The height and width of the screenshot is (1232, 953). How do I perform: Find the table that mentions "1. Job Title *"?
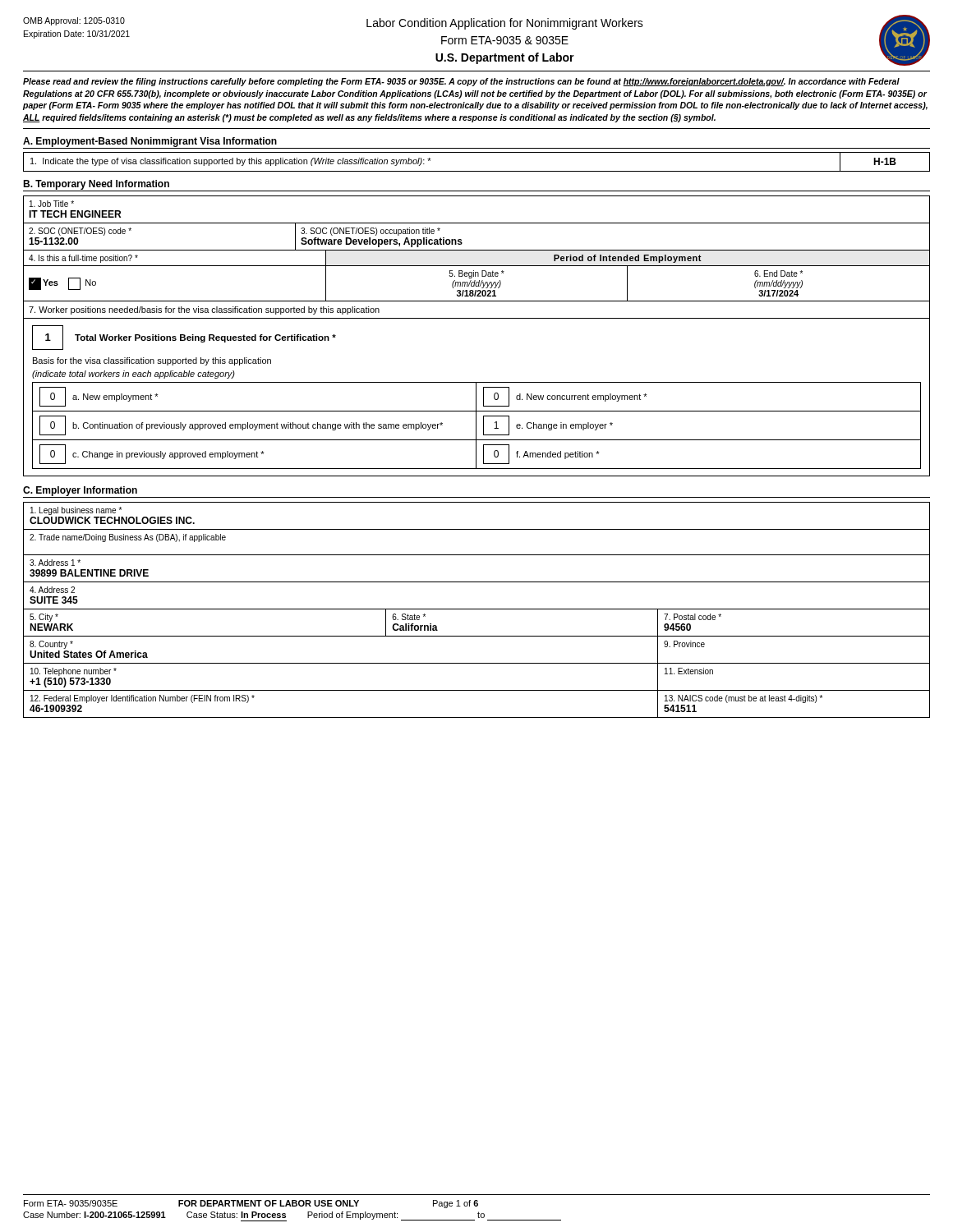tap(476, 209)
